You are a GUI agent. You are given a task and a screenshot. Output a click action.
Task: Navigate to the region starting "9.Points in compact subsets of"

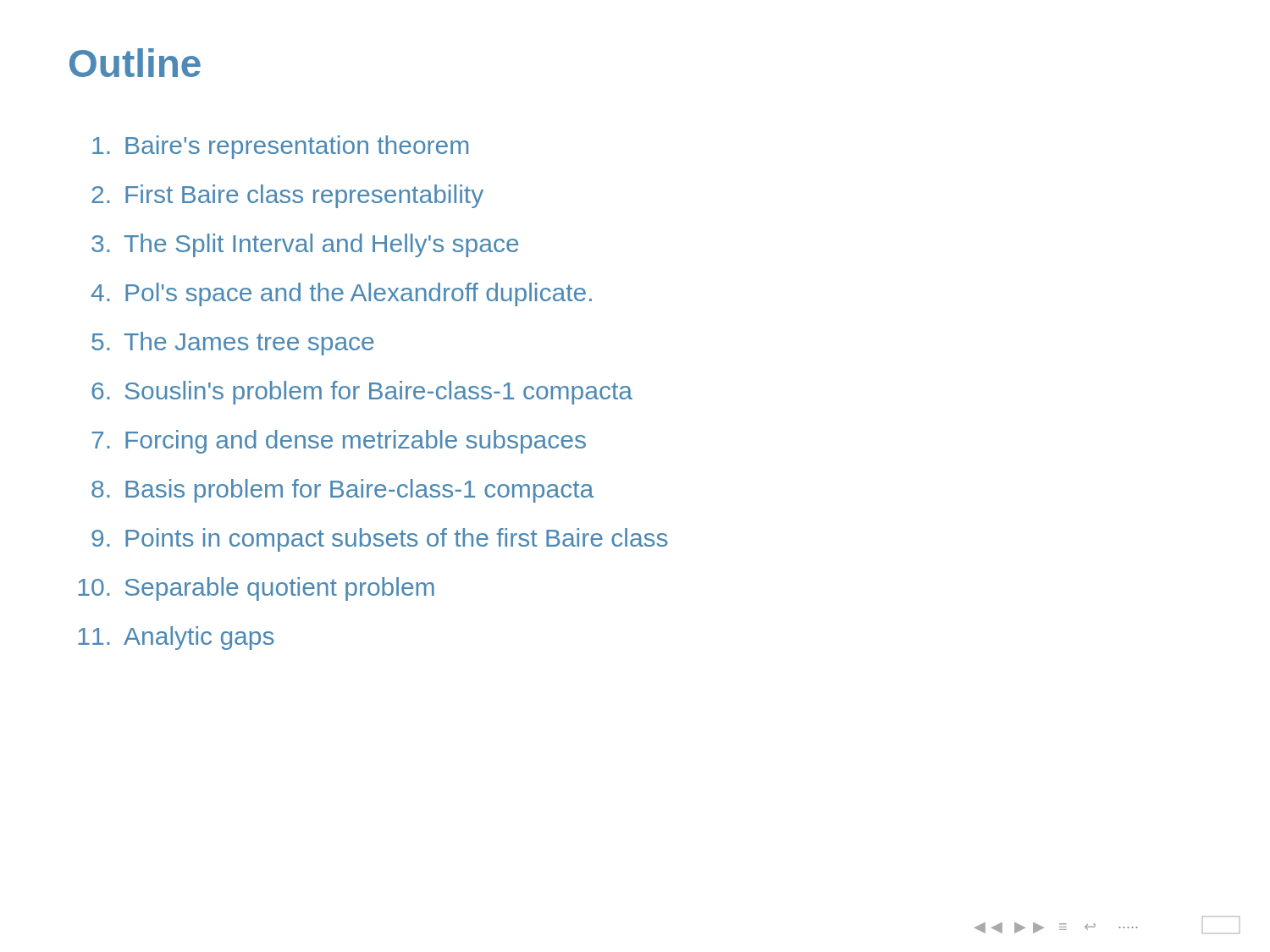[x=368, y=538]
